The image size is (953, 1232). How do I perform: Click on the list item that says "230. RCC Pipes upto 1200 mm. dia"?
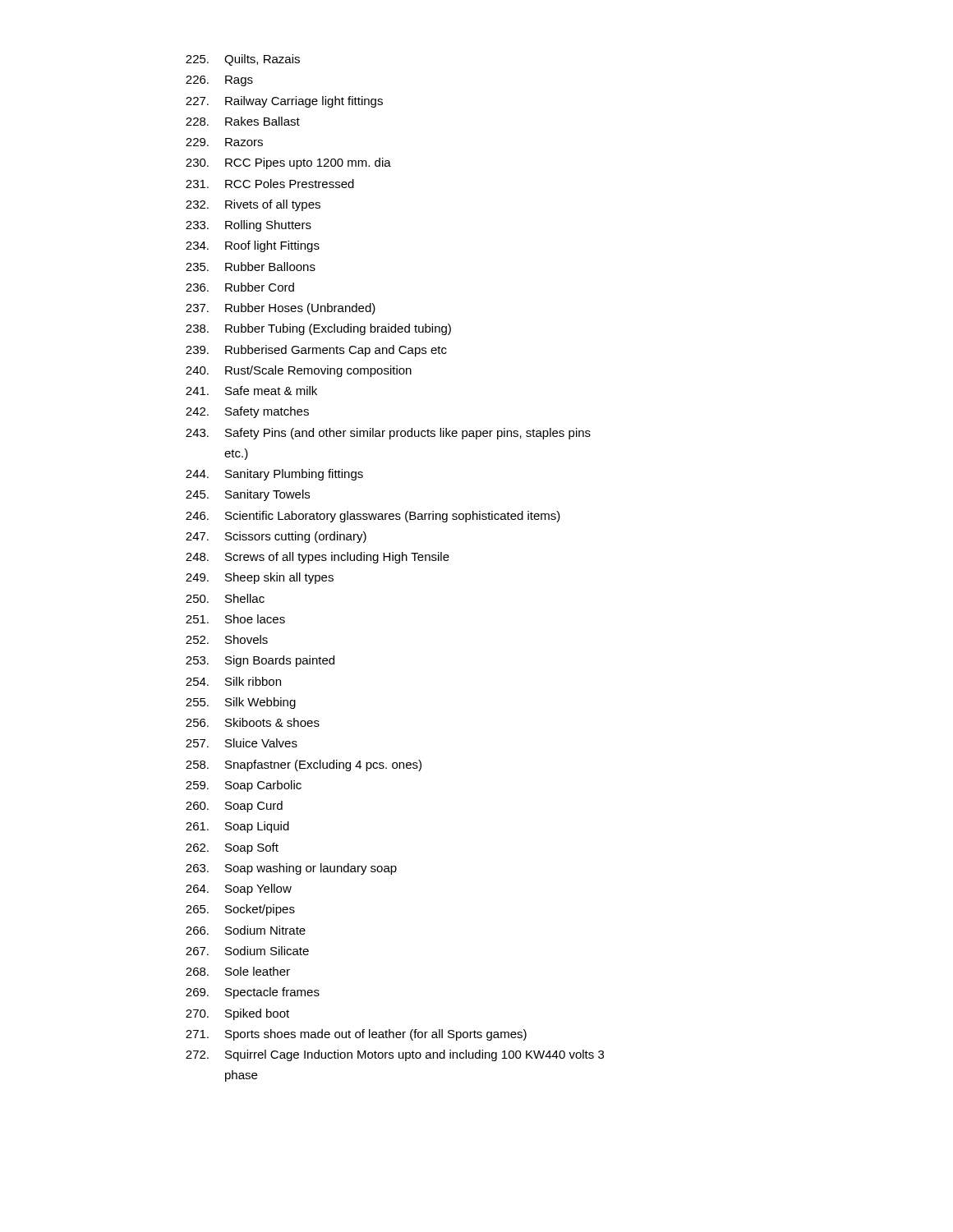[x=288, y=163]
